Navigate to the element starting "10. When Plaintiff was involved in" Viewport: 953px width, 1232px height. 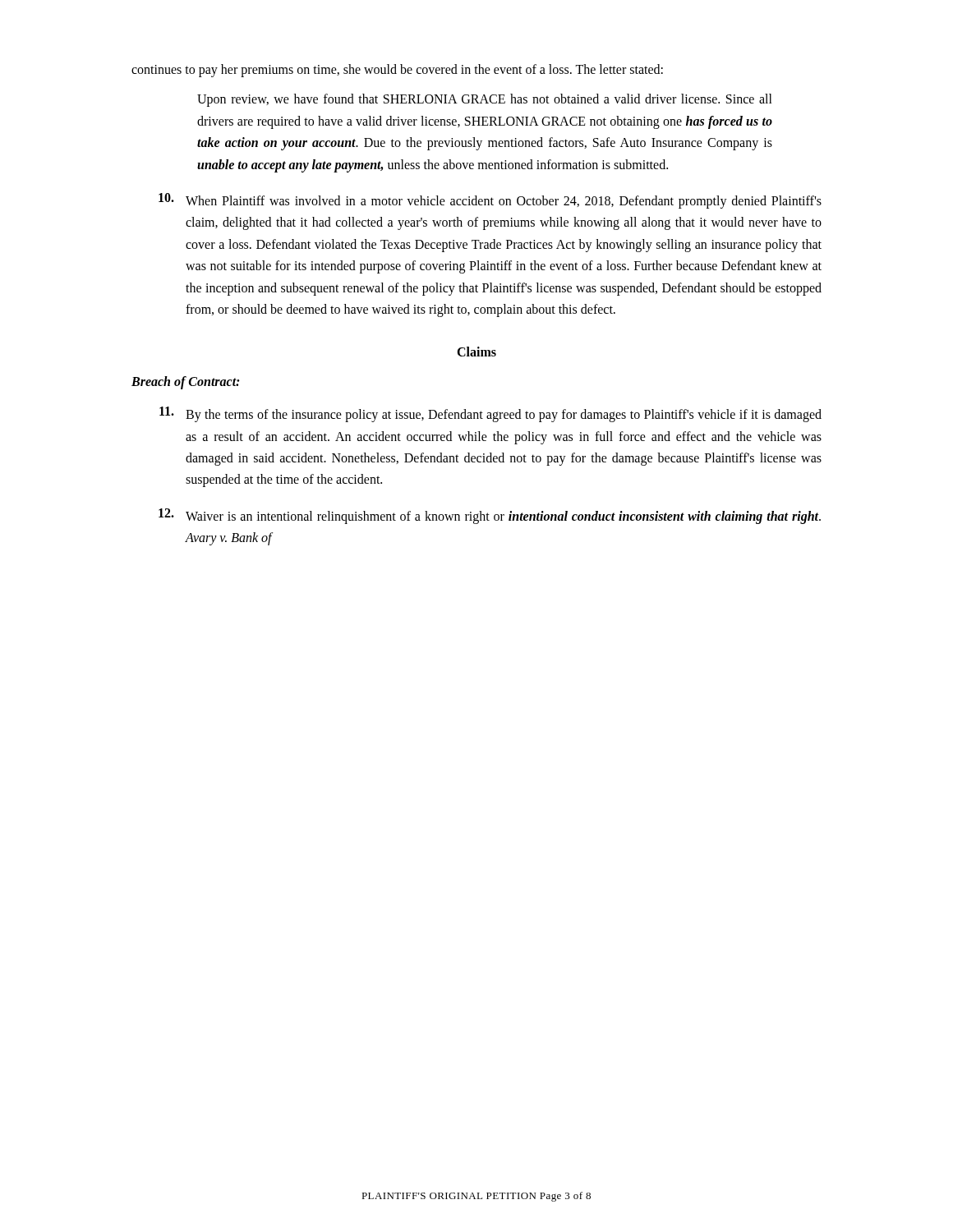click(x=476, y=256)
